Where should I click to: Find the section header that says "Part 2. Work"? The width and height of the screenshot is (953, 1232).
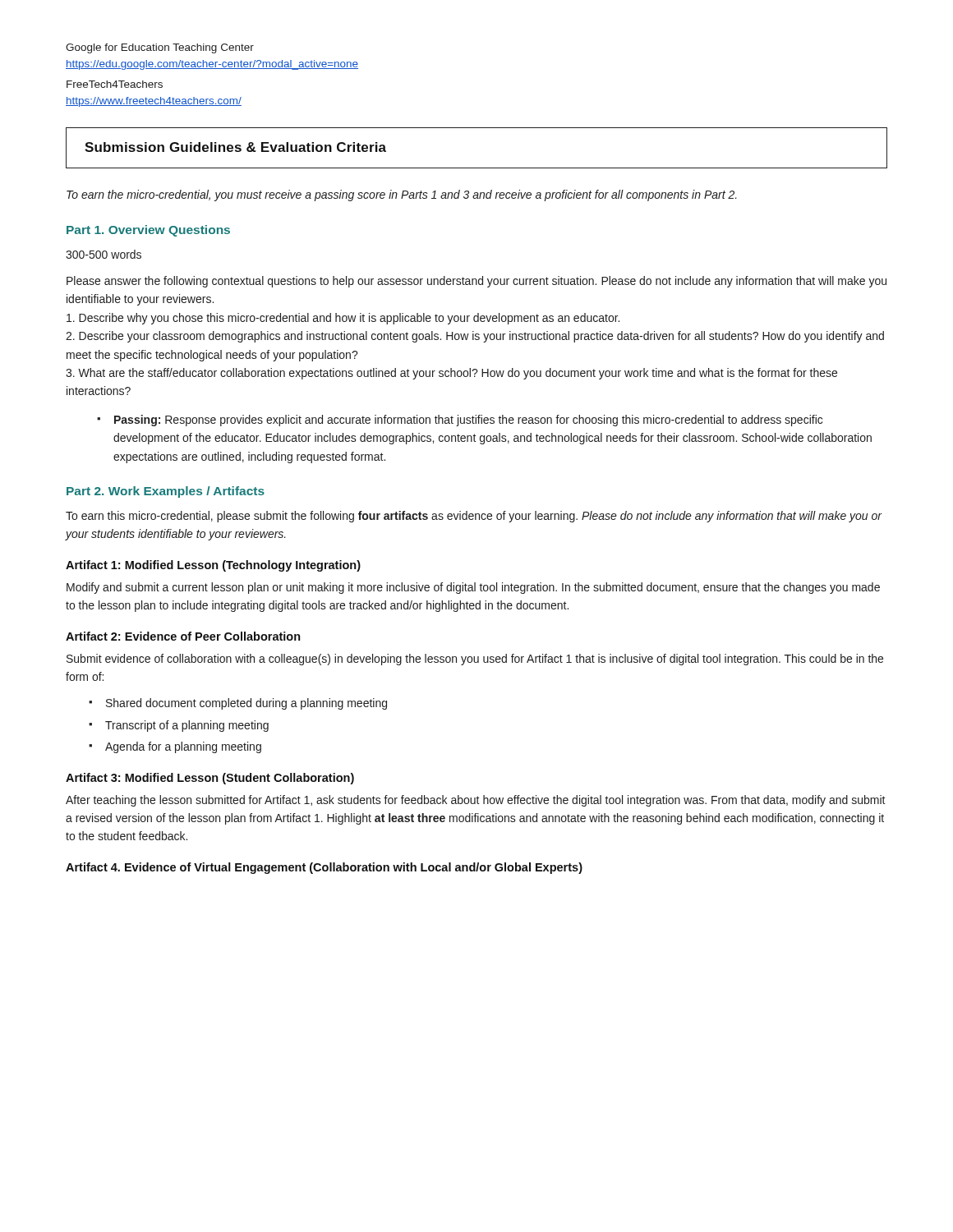pos(165,491)
